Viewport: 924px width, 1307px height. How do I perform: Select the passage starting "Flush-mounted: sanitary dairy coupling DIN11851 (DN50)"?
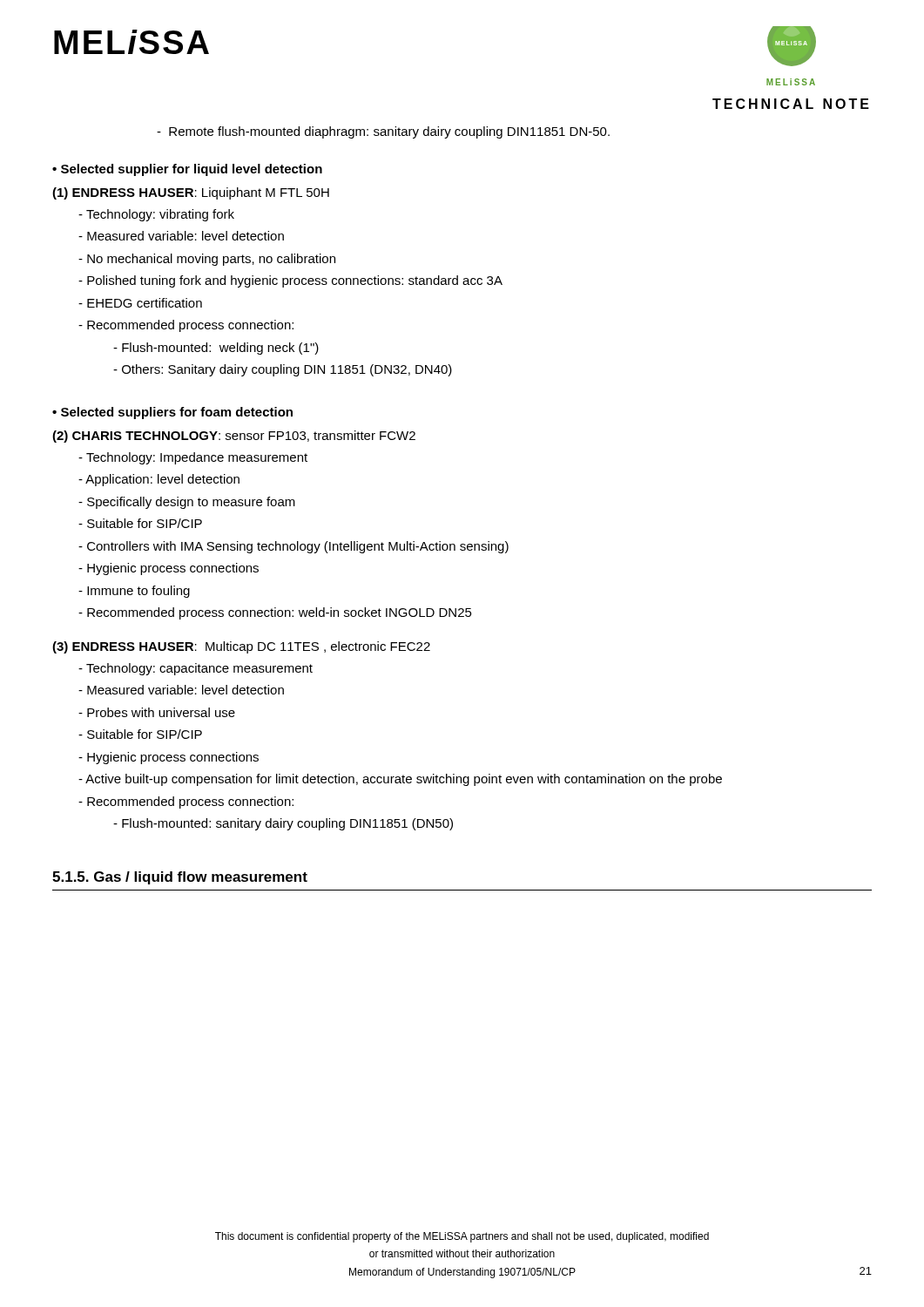(283, 823)
